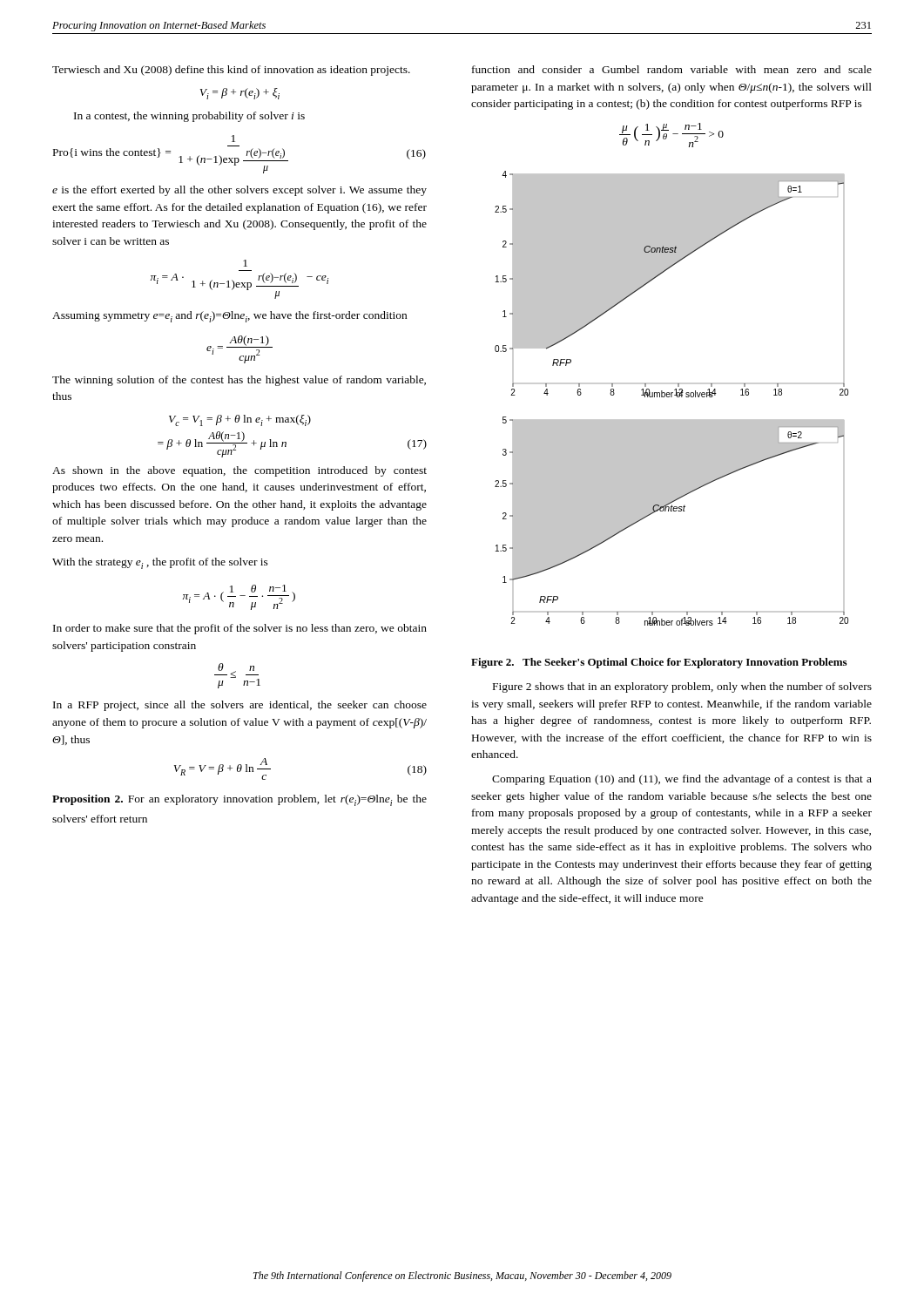Click the passage that begins "Terwiesch and Xu (2008) define this kind of"
Viewport: 924px width, 1307px height.
pyautogui.click(x=240, y=70)
